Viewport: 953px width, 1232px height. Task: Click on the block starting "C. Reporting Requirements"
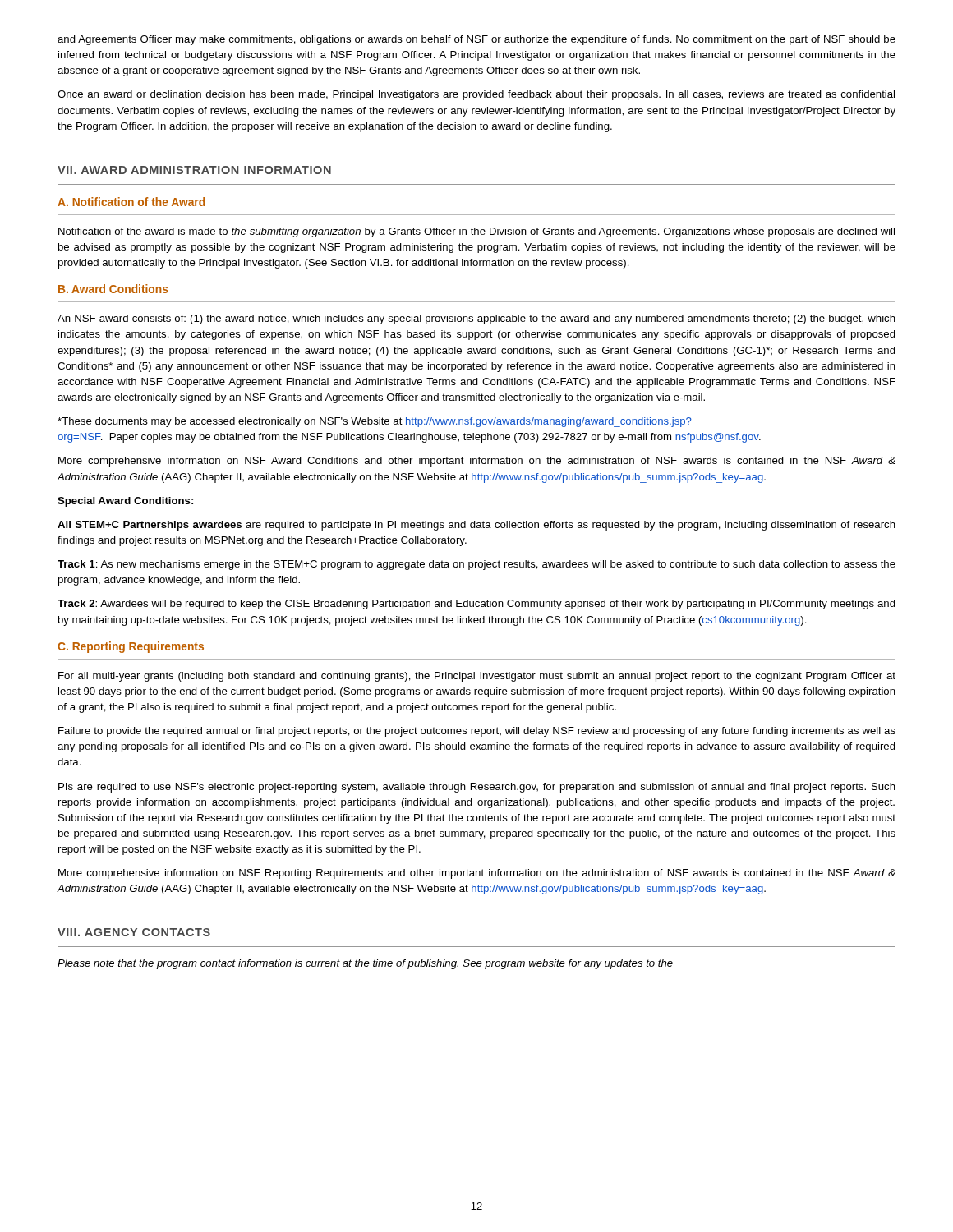tap(476, 647)
